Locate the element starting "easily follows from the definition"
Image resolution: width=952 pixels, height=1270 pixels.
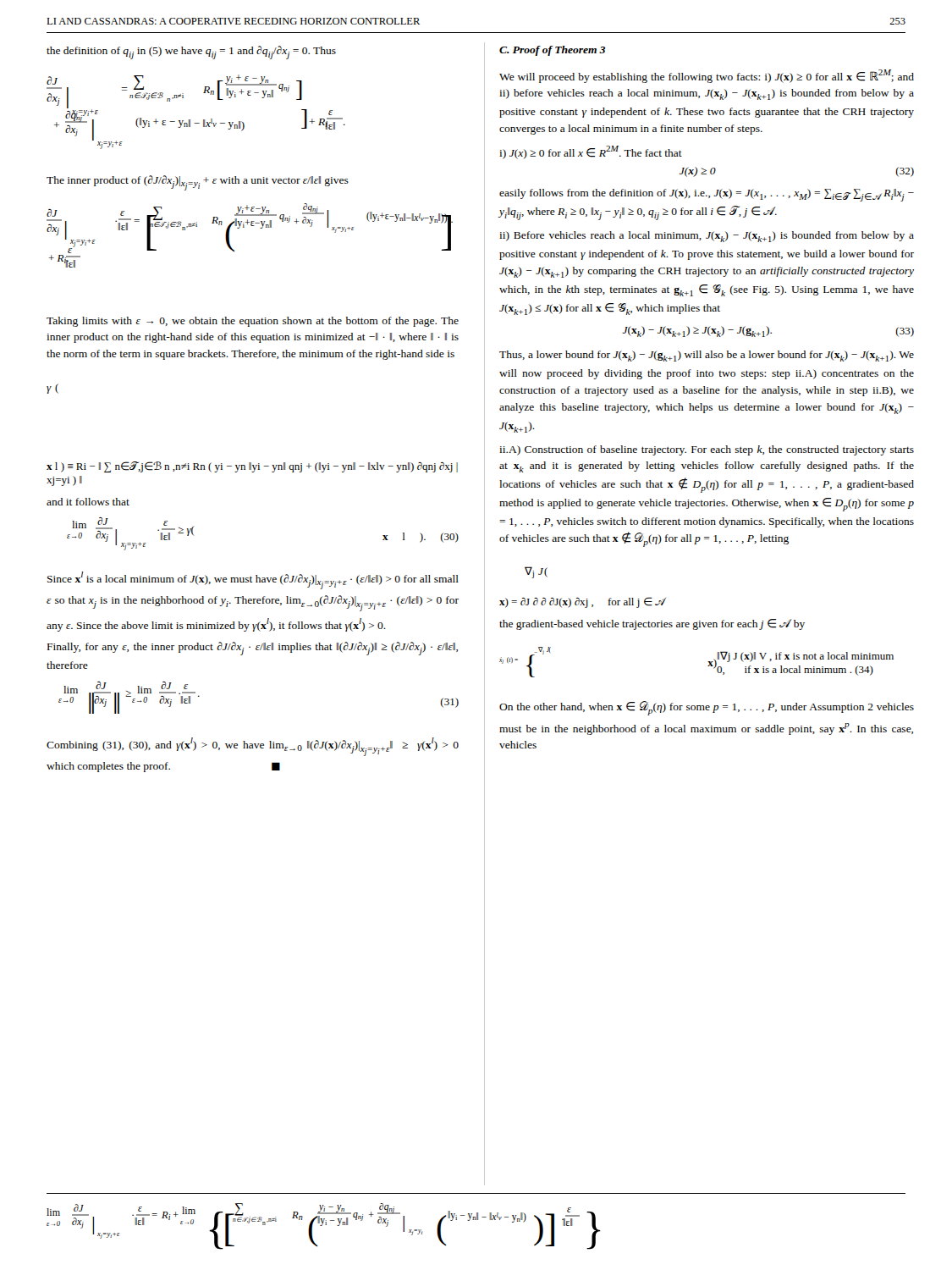[x=707, y=203]
